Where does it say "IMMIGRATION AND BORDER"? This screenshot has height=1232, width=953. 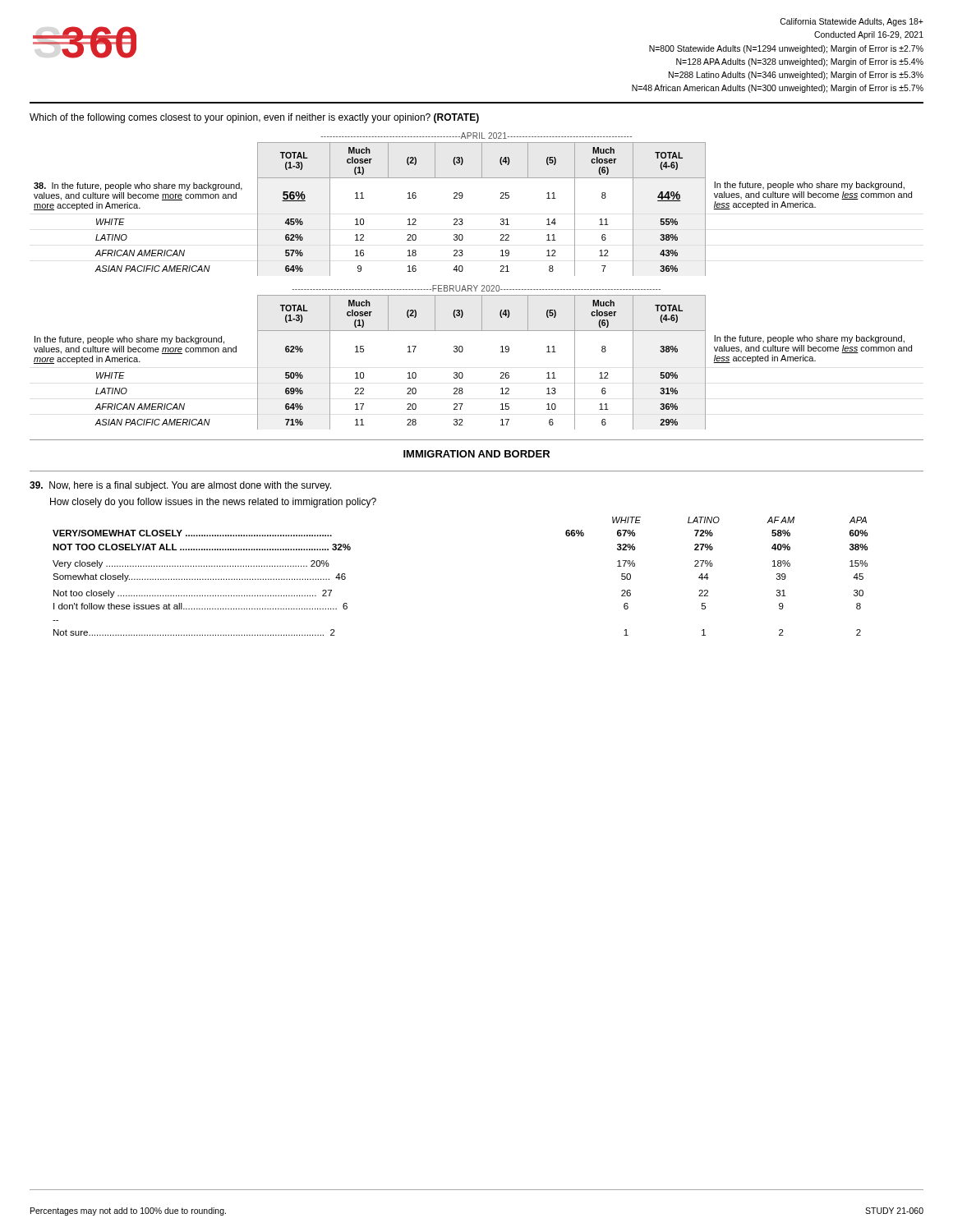476,453
